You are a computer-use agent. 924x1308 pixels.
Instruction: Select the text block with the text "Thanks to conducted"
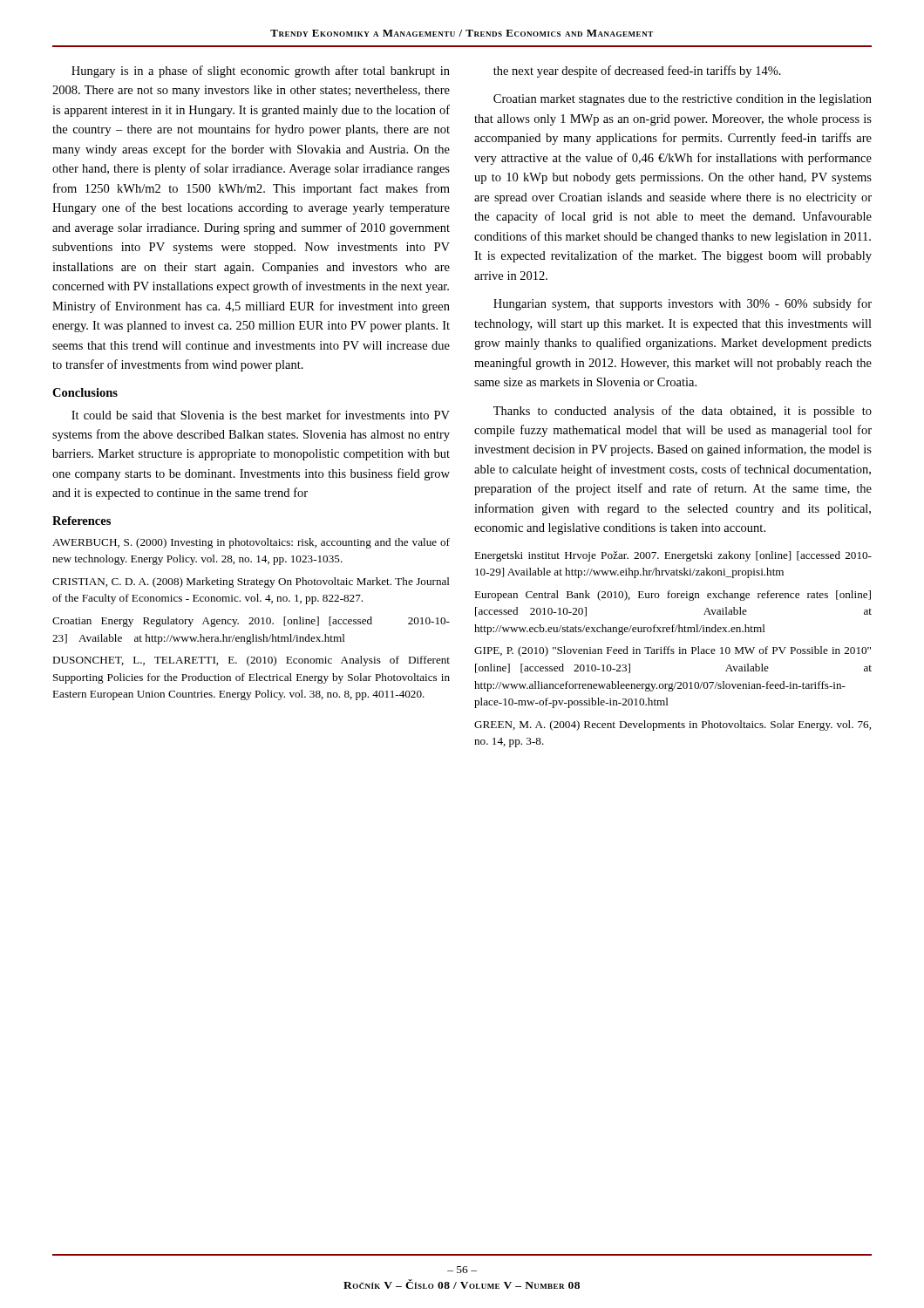[x=673, y=469]
